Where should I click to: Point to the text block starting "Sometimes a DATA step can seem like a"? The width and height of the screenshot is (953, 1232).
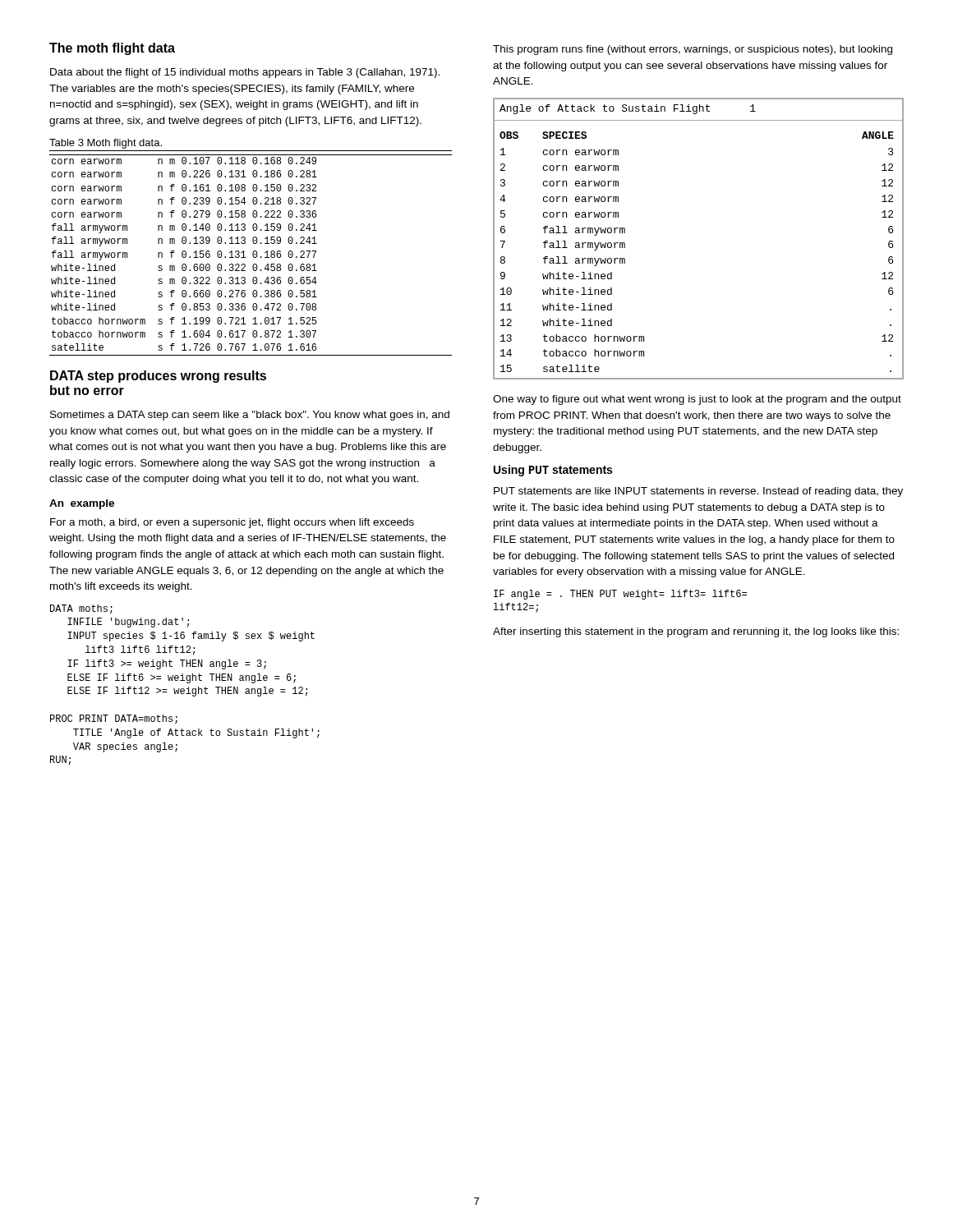pos(251,447)
